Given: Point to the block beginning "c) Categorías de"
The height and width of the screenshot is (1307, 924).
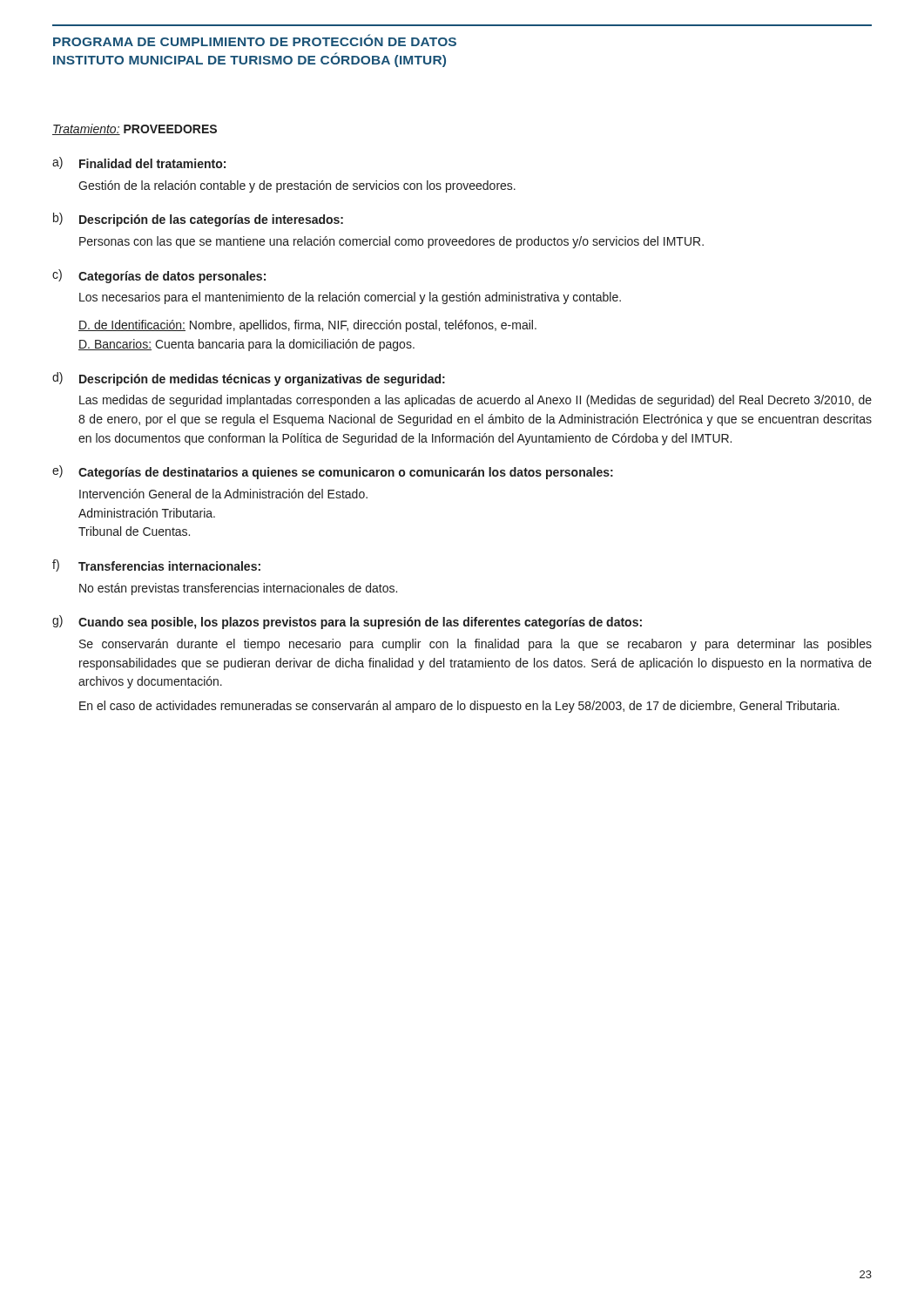Looking at the screenshot, I should [x=462, y=311].
